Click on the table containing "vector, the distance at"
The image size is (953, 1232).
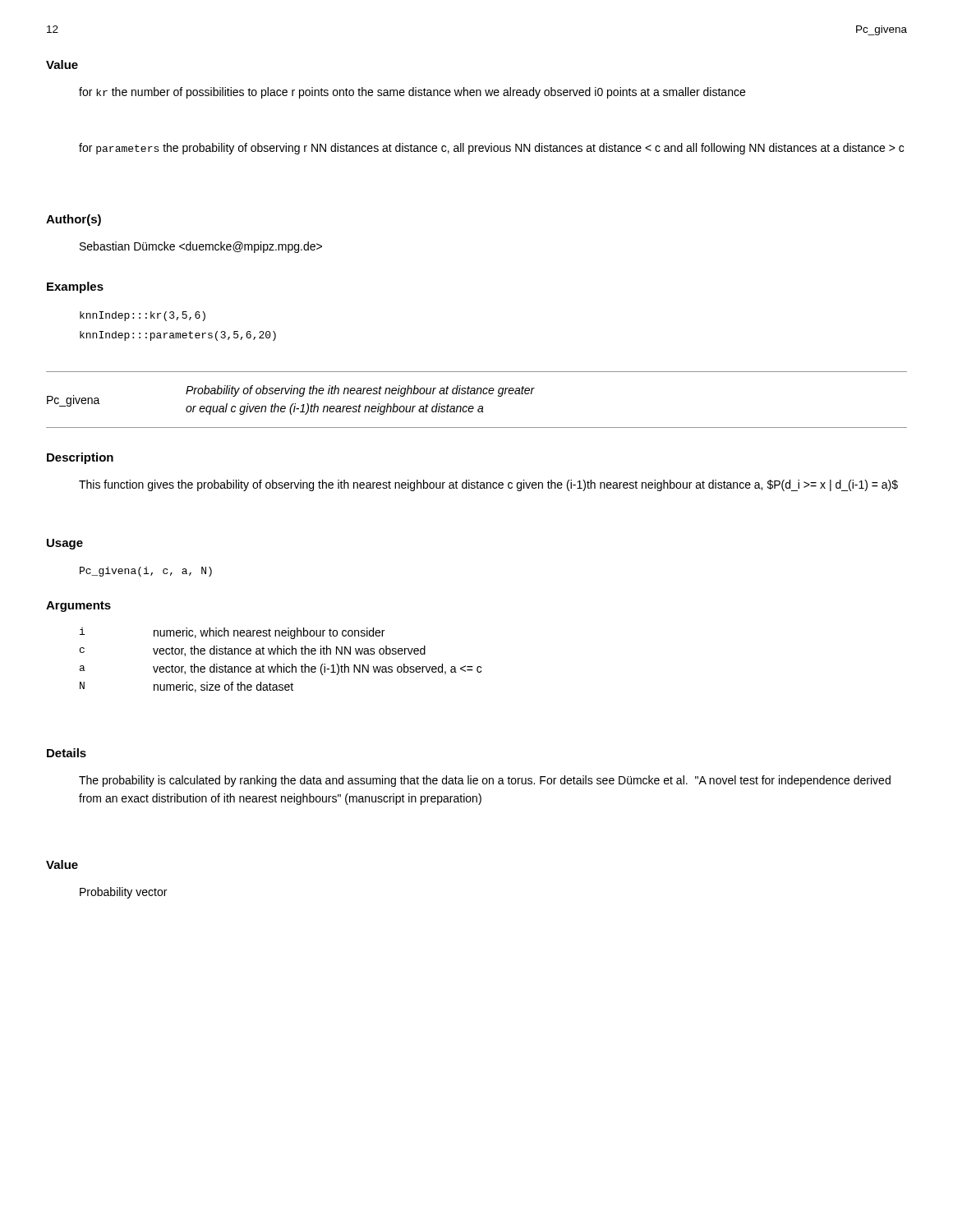pos(493,660)
